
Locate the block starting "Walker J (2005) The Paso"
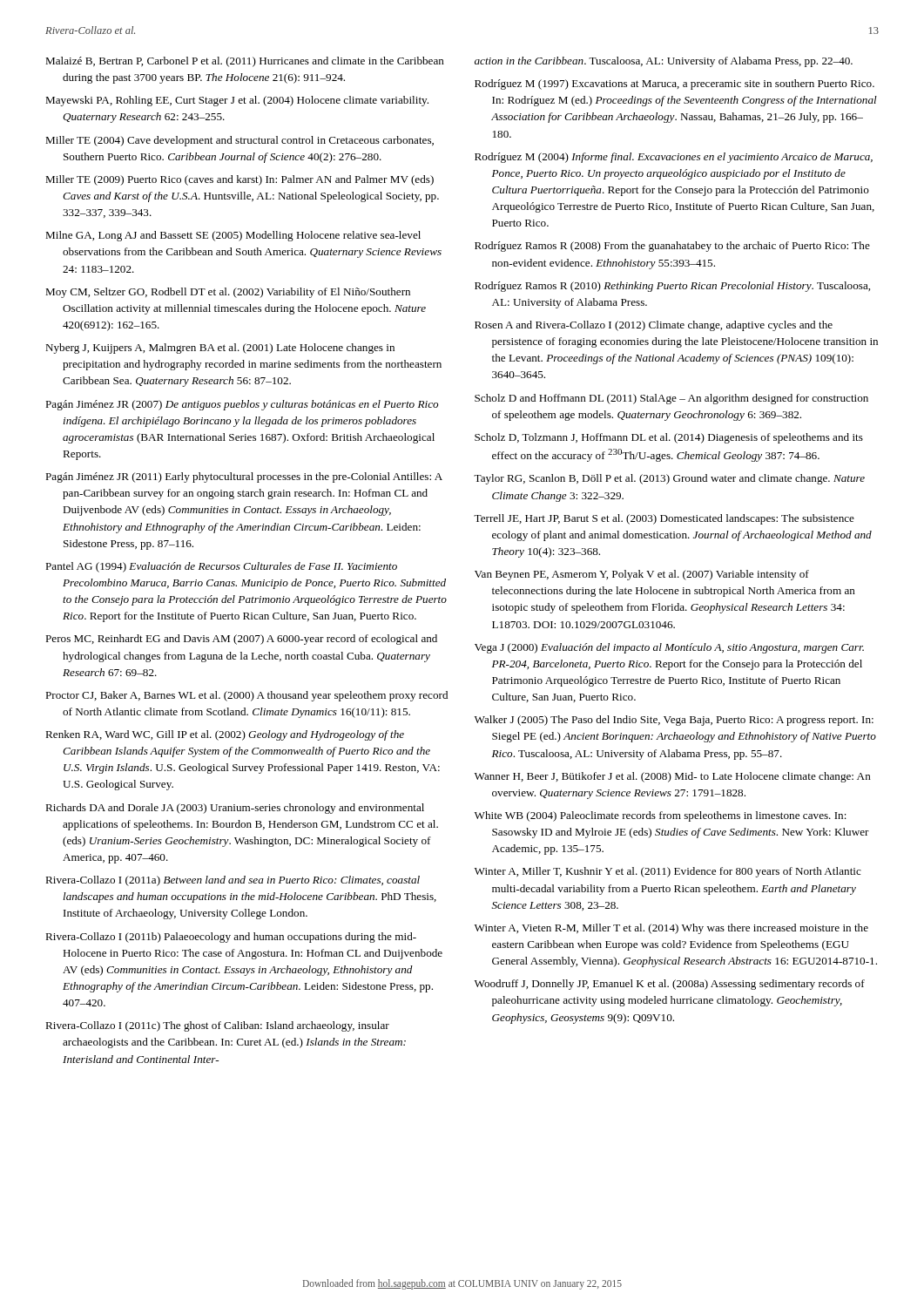pyautogui.click(x=675, y=736)
